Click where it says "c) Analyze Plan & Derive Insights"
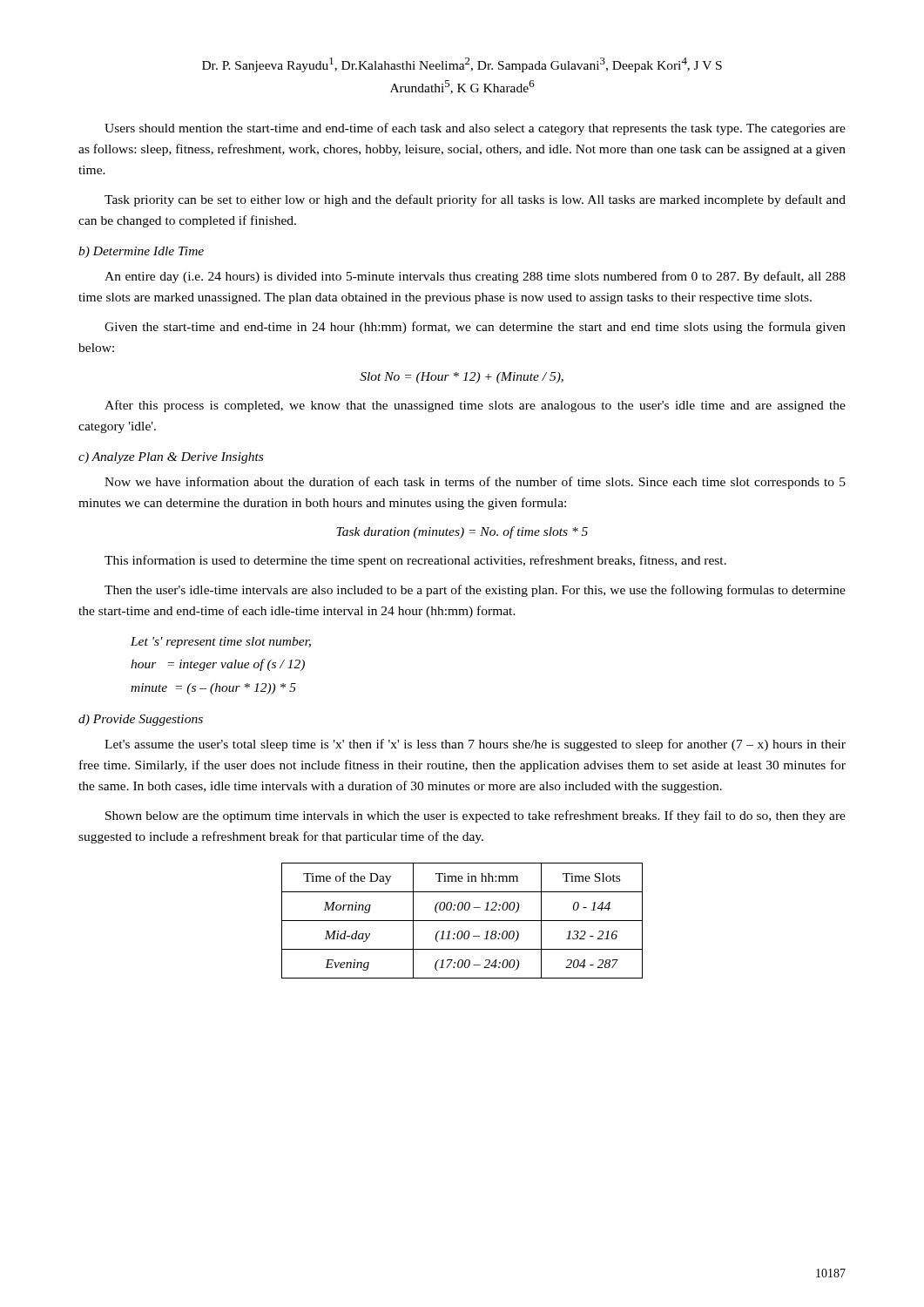This screenshot has height=1307, width=924. (x=171, y=456)
